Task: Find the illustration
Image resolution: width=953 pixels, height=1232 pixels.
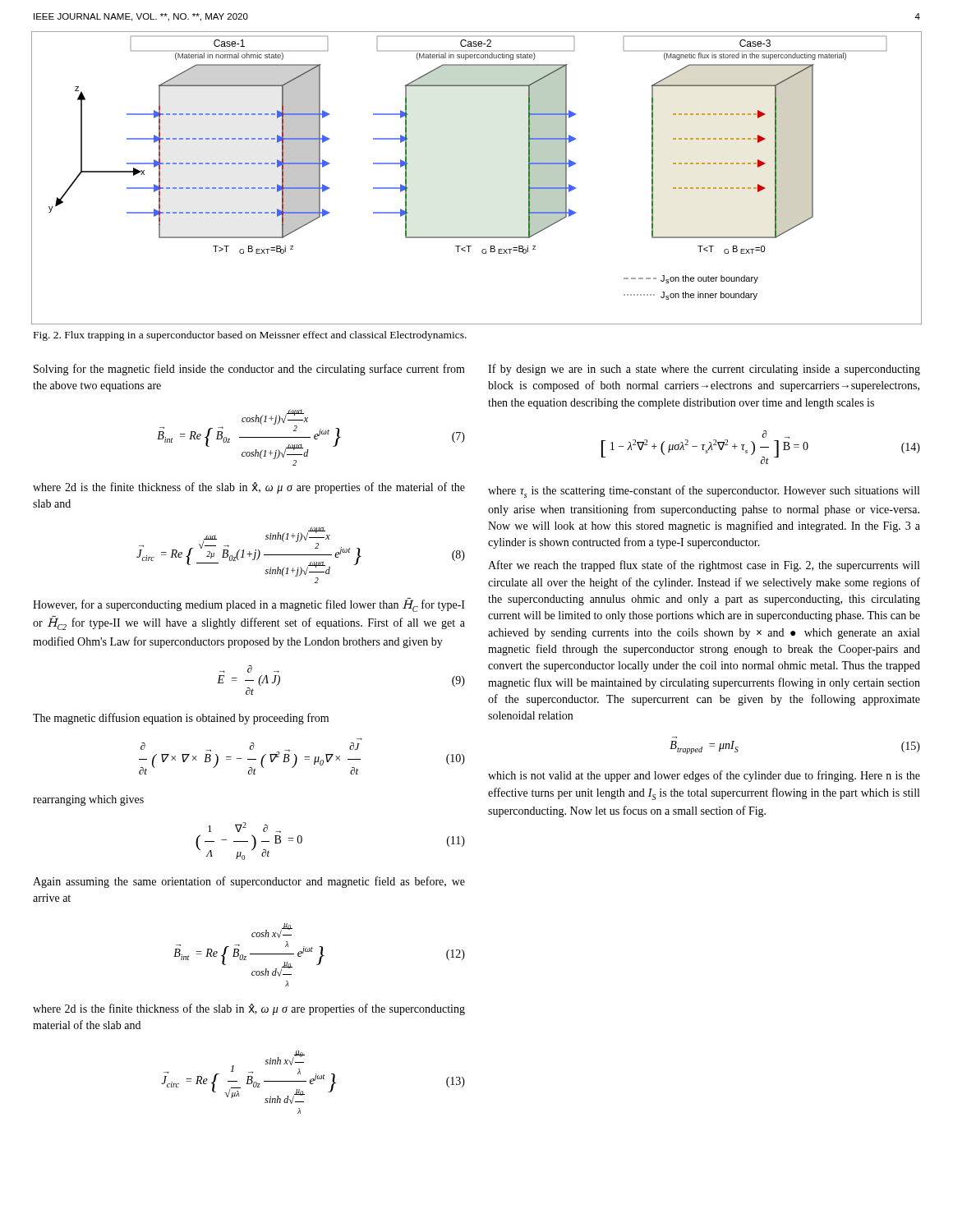Action: coord(476,178)
